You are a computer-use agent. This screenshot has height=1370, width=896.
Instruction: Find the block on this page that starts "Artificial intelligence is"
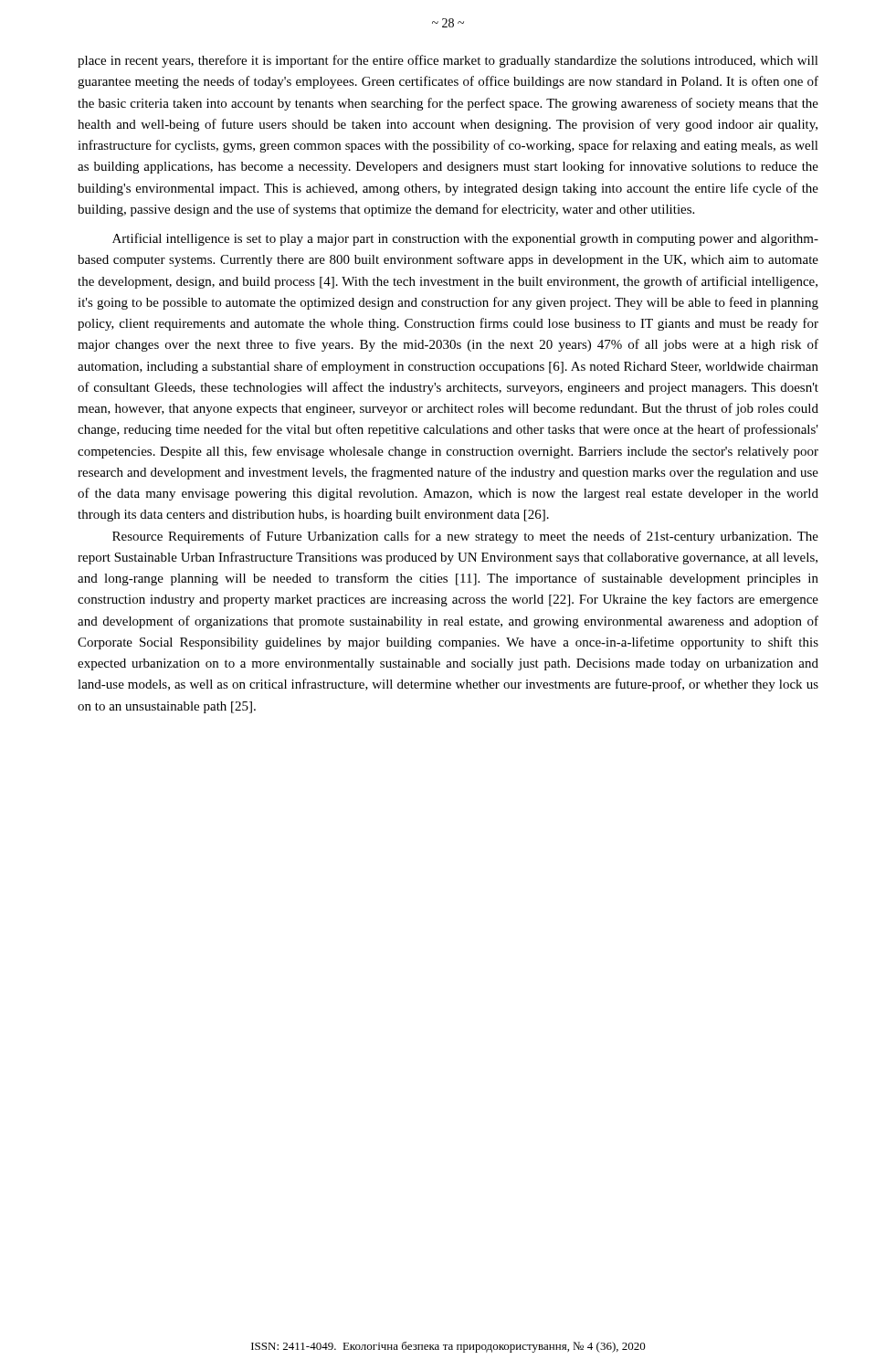click(x=448, y=376)
